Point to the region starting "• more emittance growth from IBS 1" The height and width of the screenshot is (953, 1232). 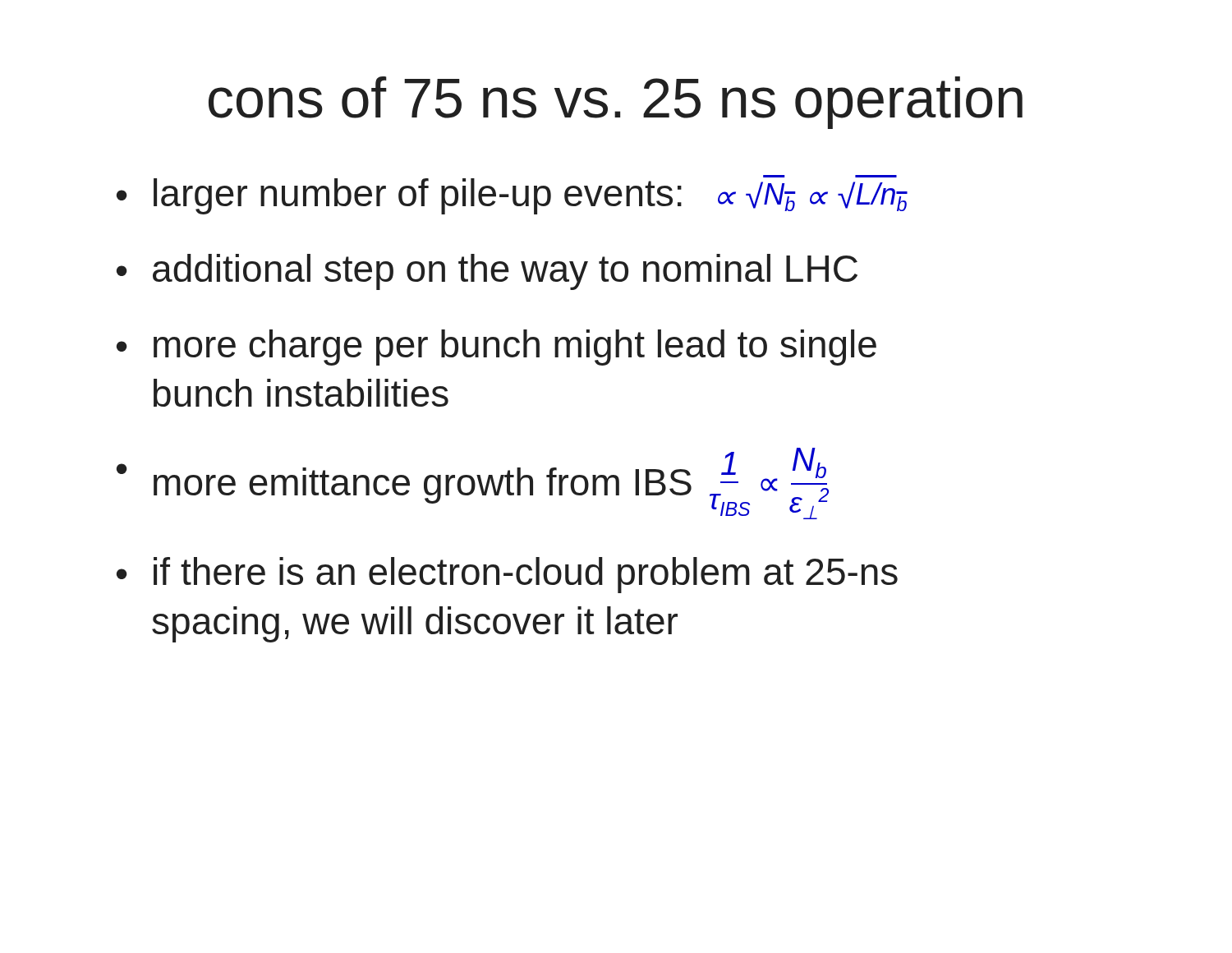641,483
